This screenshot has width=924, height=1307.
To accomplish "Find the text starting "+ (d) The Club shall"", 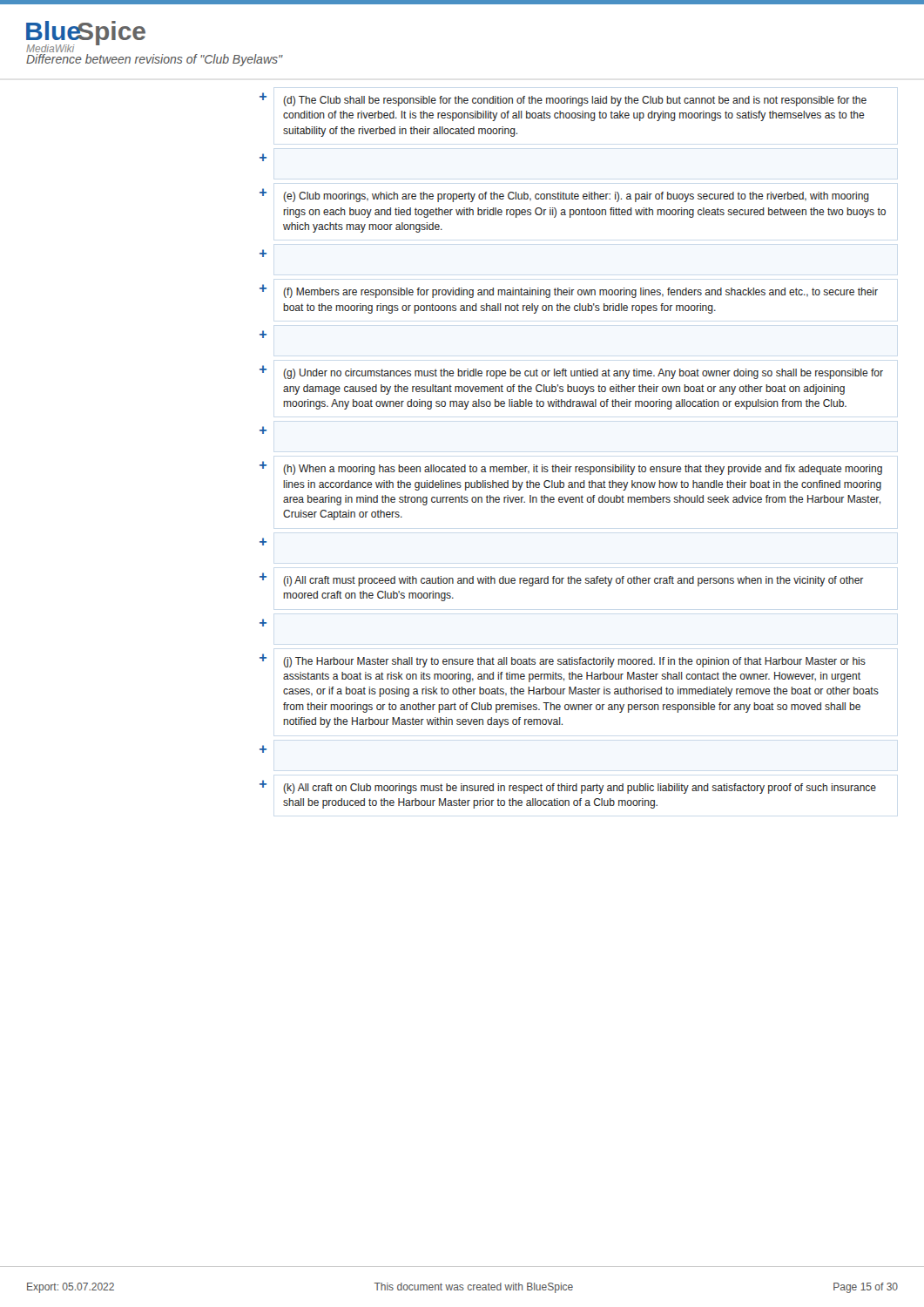I will pyautogui.click(x=575, y=116).
